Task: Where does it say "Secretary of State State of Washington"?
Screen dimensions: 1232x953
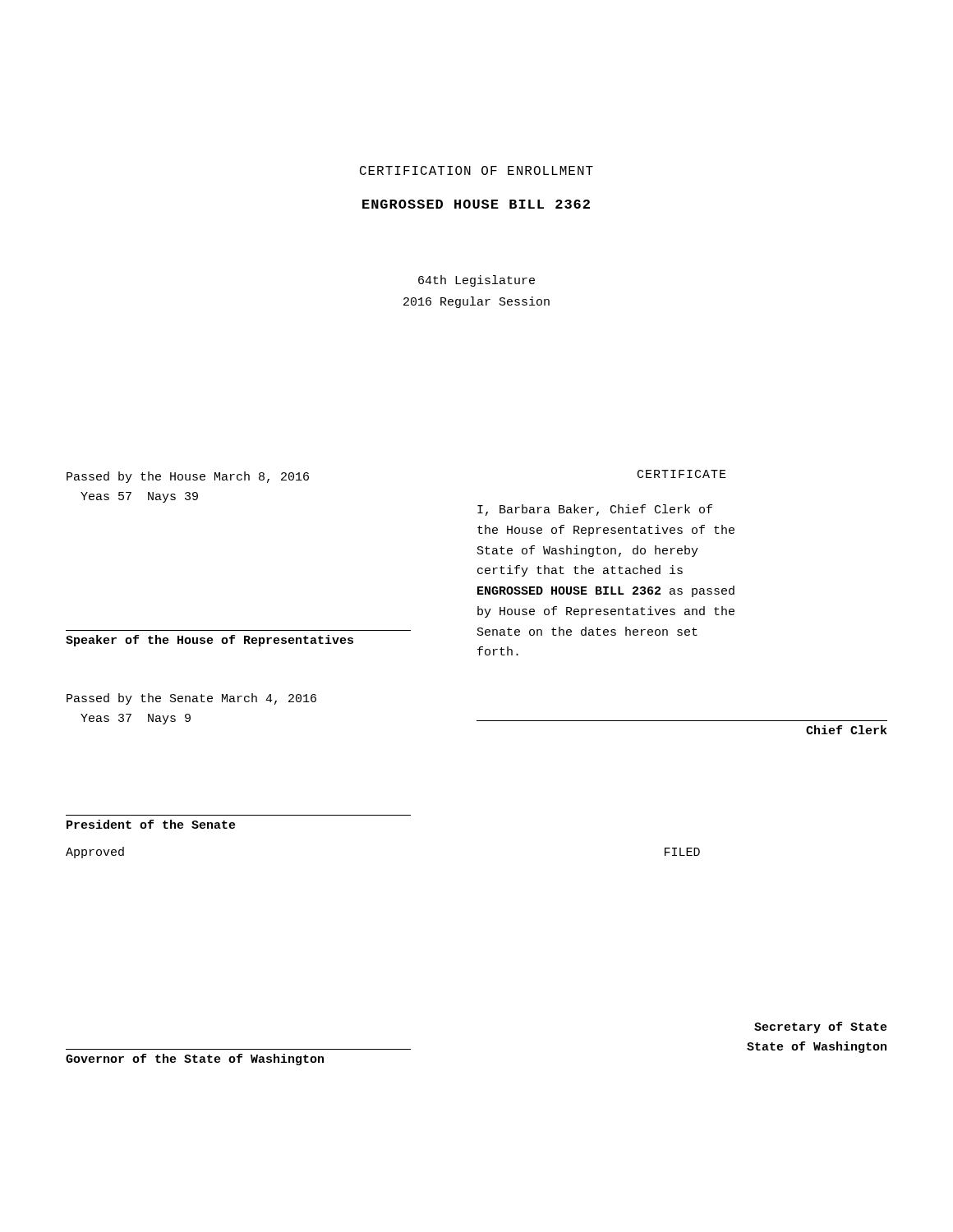Action: (x=817, y=1038)
